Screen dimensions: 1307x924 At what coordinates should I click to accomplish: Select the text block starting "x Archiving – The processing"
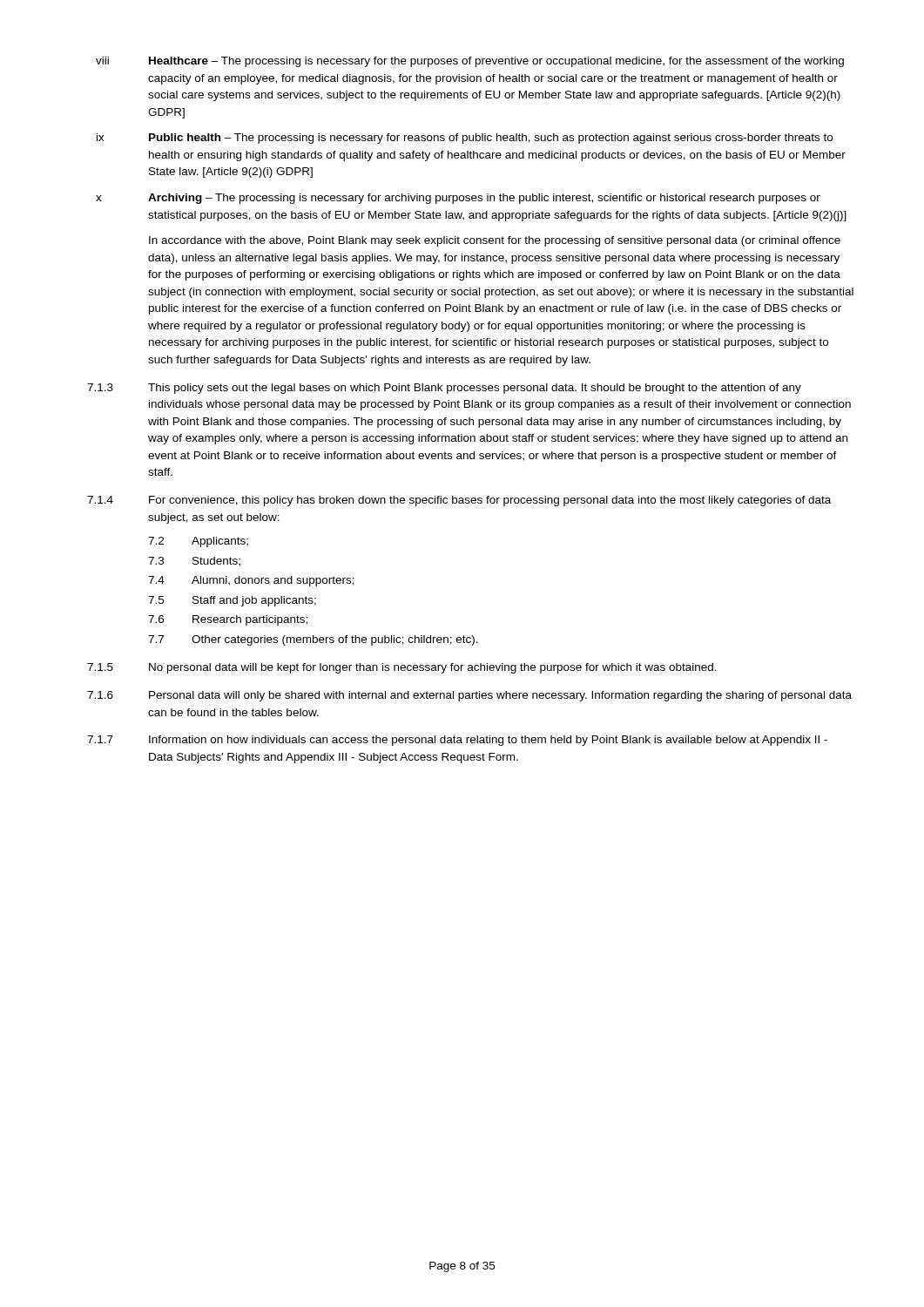(471, 206)
